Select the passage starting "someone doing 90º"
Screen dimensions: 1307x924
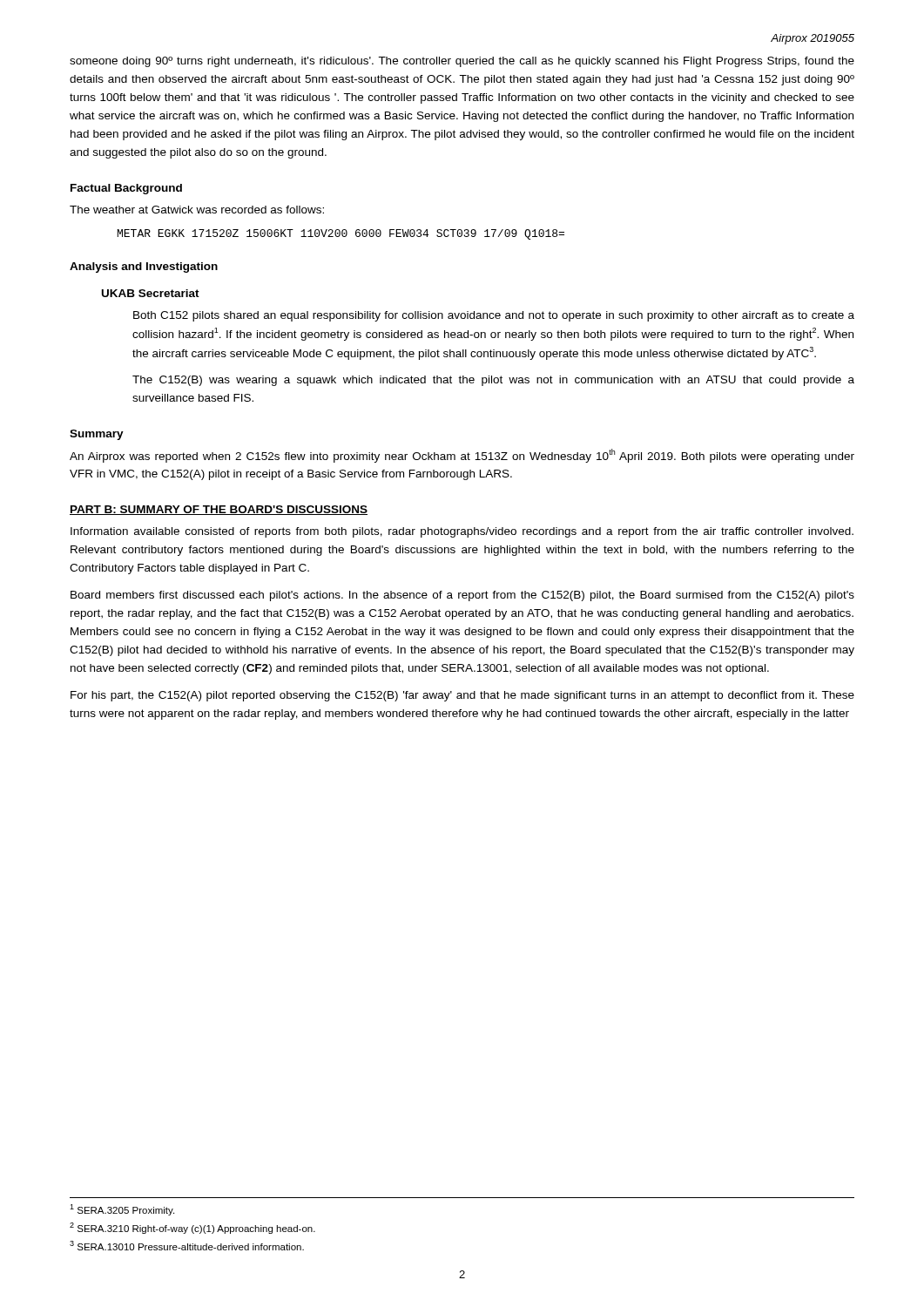click(x=462, y=106)
